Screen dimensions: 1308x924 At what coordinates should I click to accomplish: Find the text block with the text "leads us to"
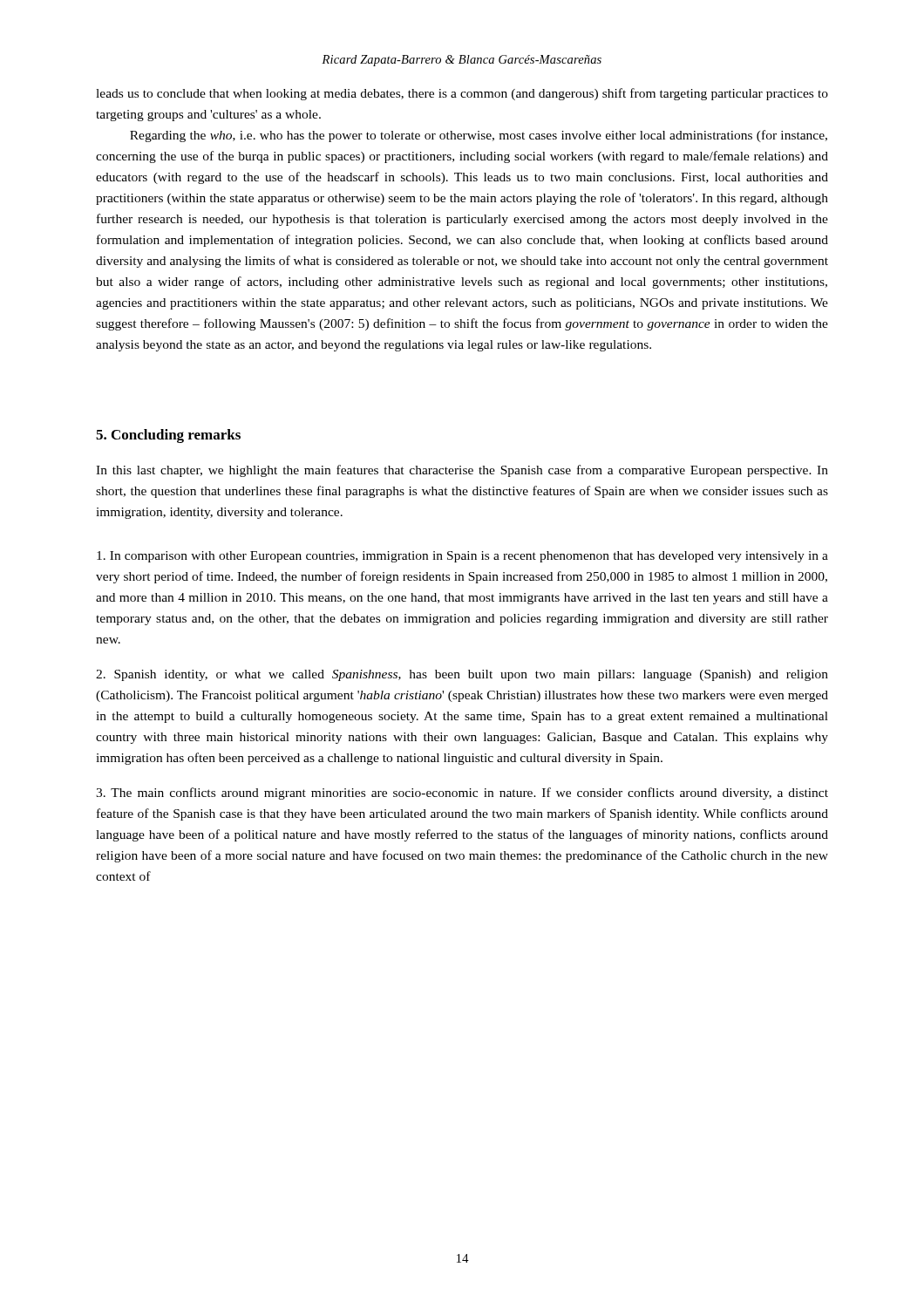(x=462, y=219)
